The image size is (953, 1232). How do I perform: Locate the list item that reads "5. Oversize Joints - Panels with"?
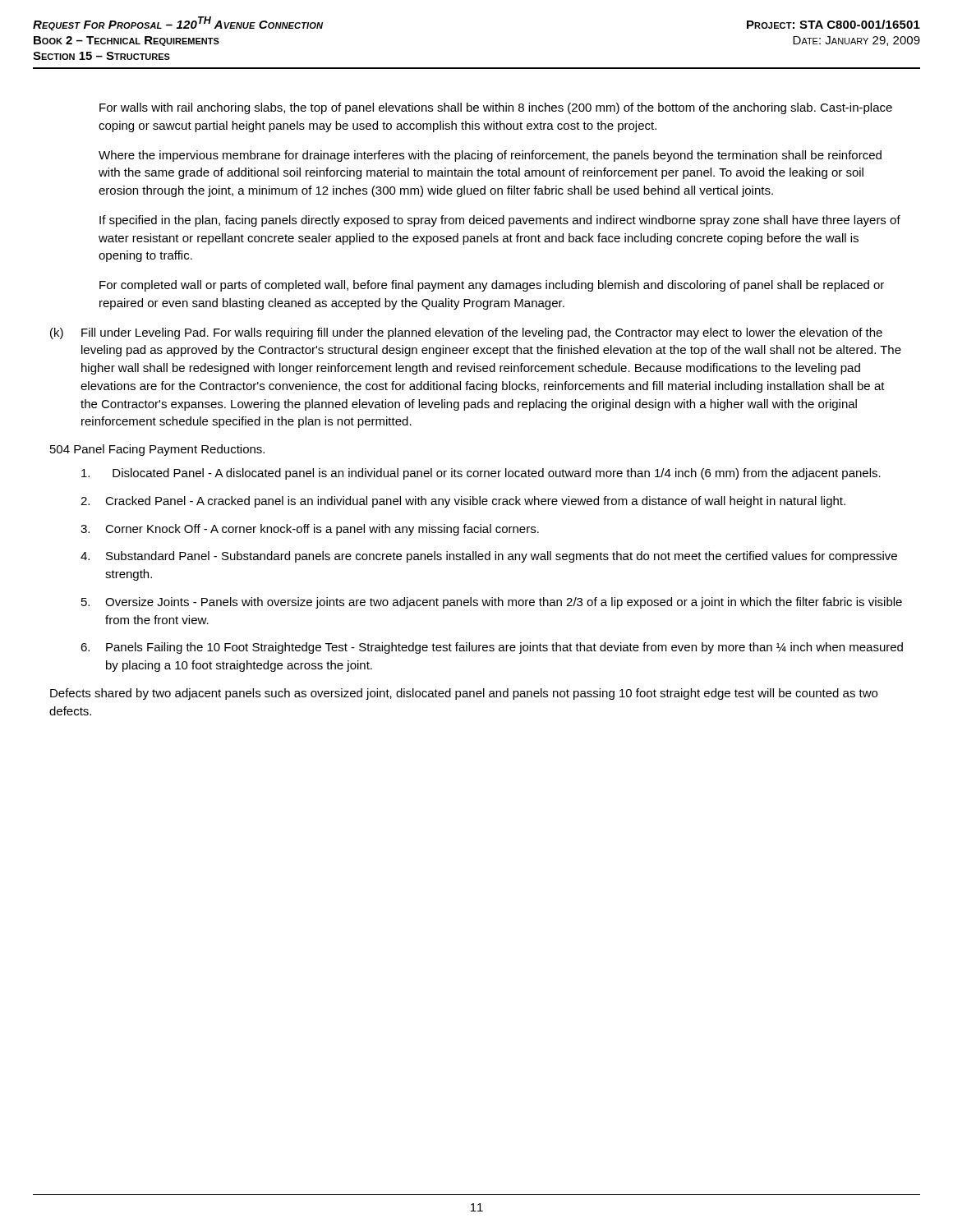492,611
